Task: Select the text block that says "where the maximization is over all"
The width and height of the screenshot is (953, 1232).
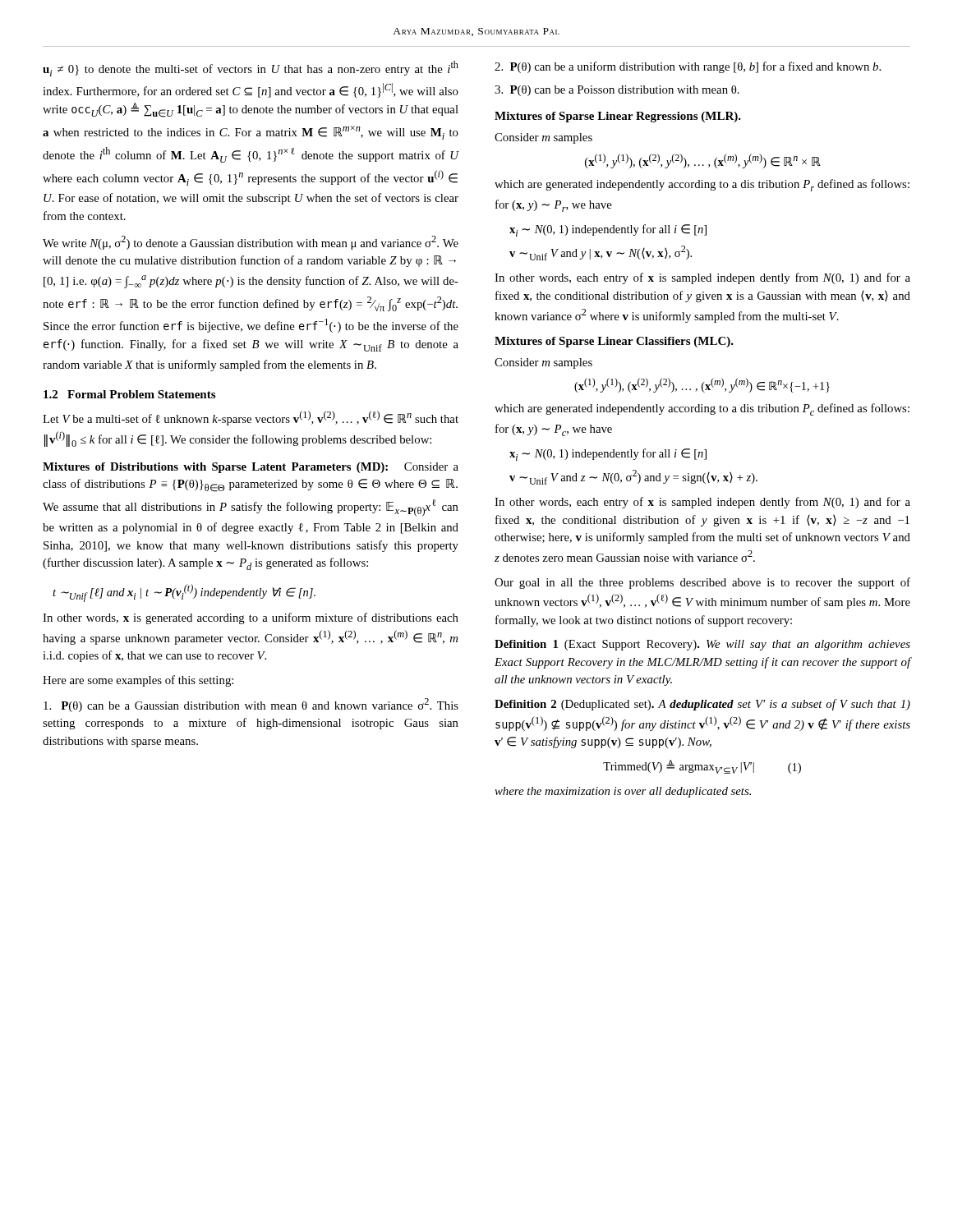Action: 623,791
